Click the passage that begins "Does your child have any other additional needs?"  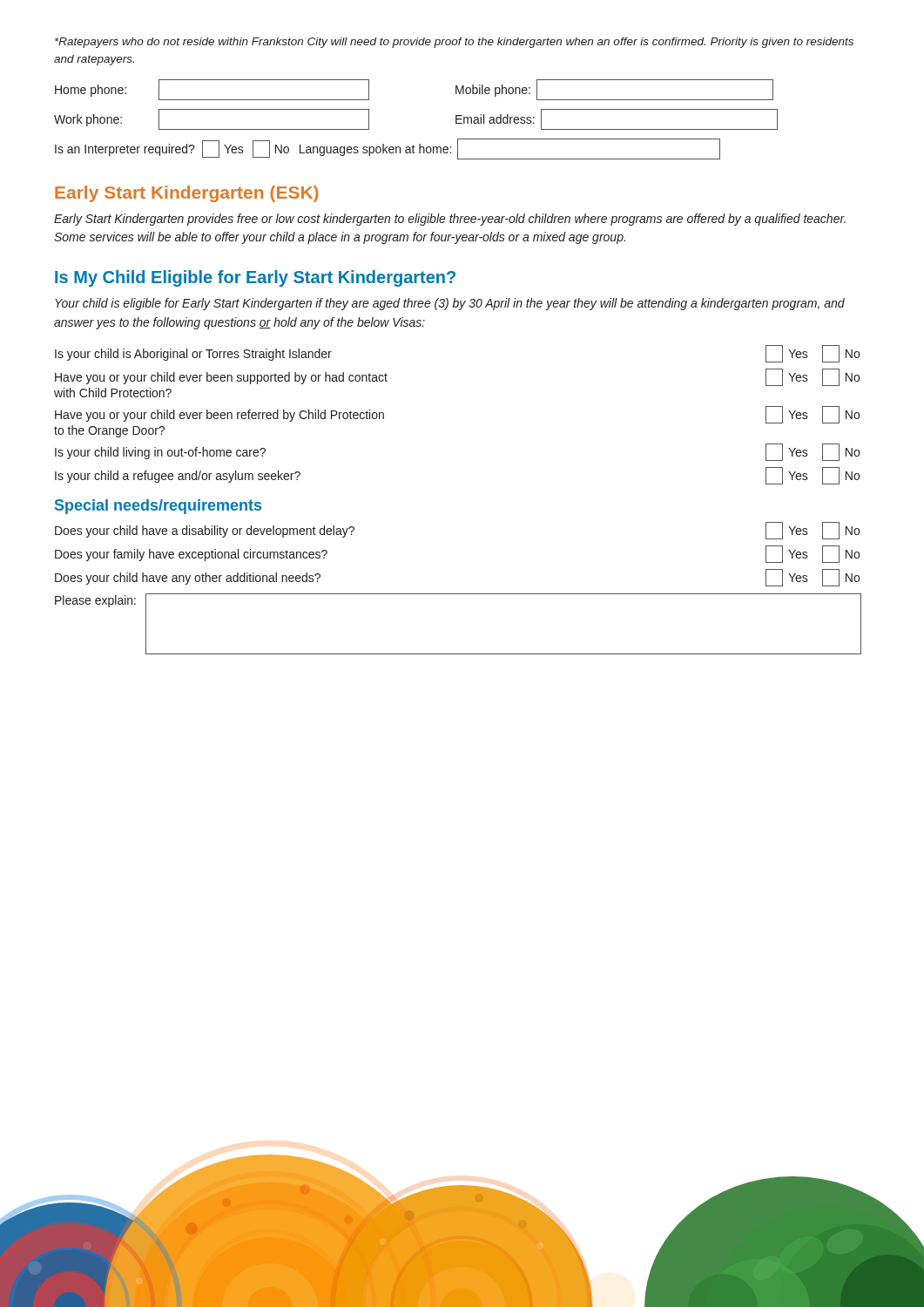(x=181, y=576)
